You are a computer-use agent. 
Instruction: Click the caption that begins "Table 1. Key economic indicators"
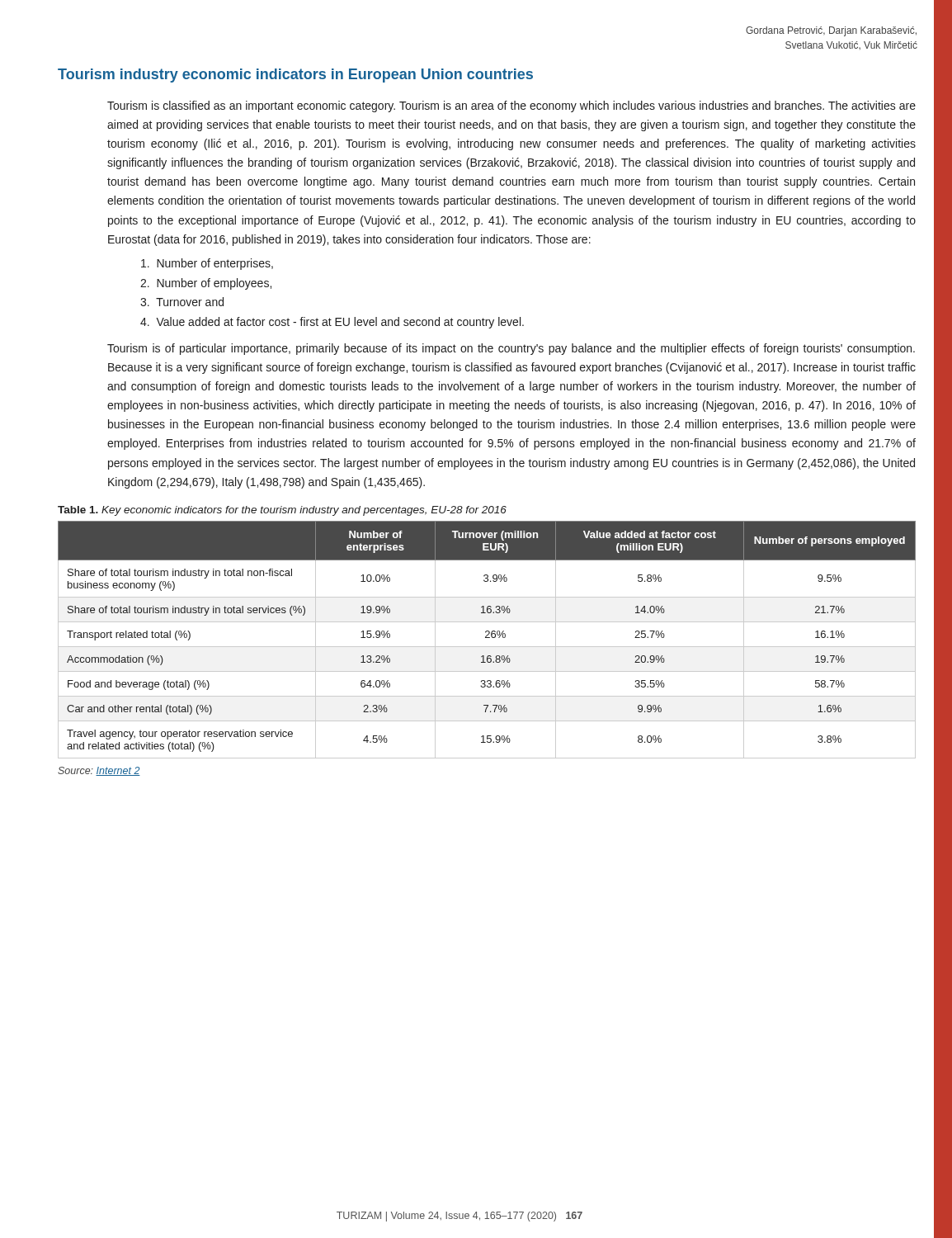pyautogui.click(x=282, y=509)
